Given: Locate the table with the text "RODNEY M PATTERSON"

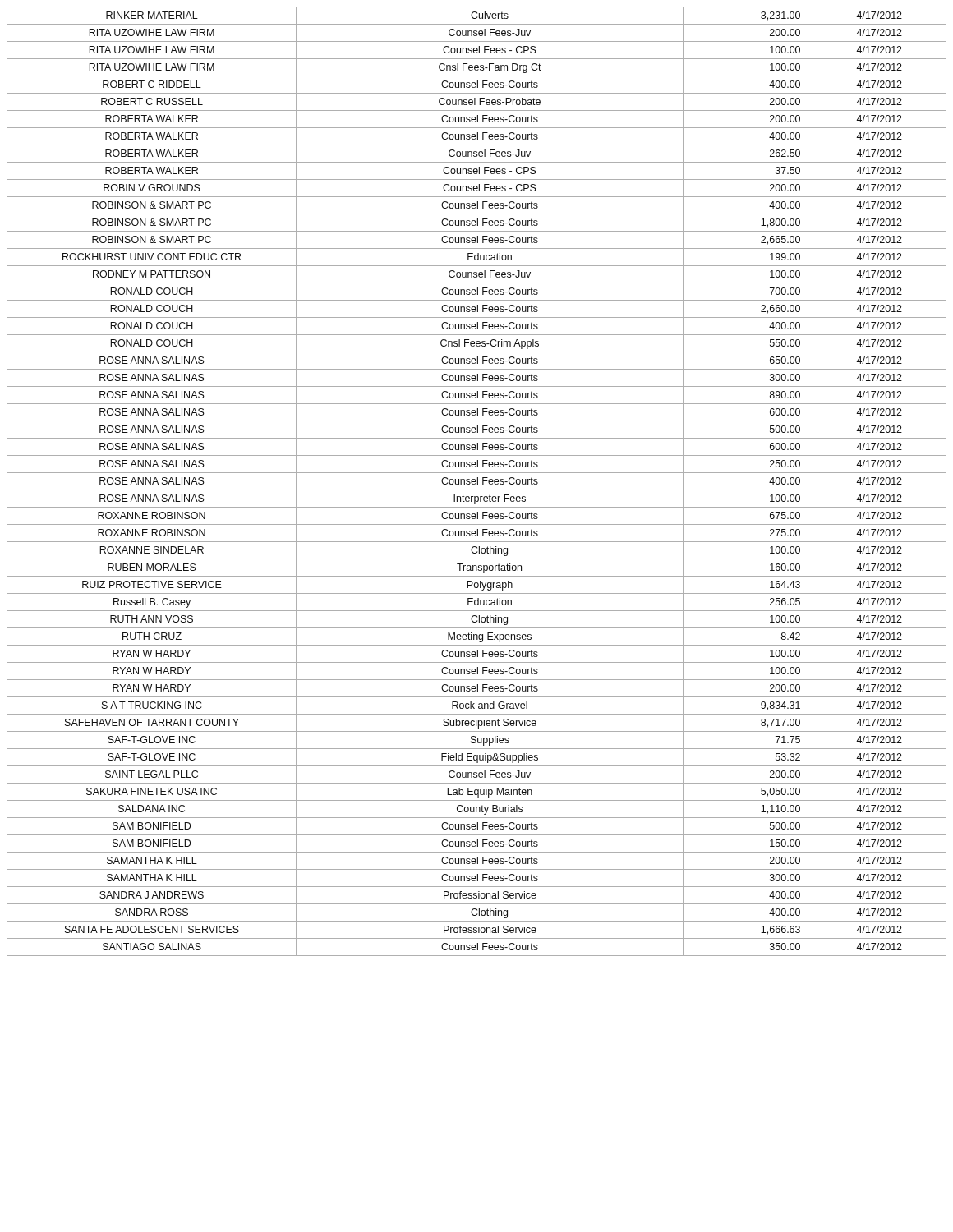Looking at the screenshot, I should pos(476,481).
